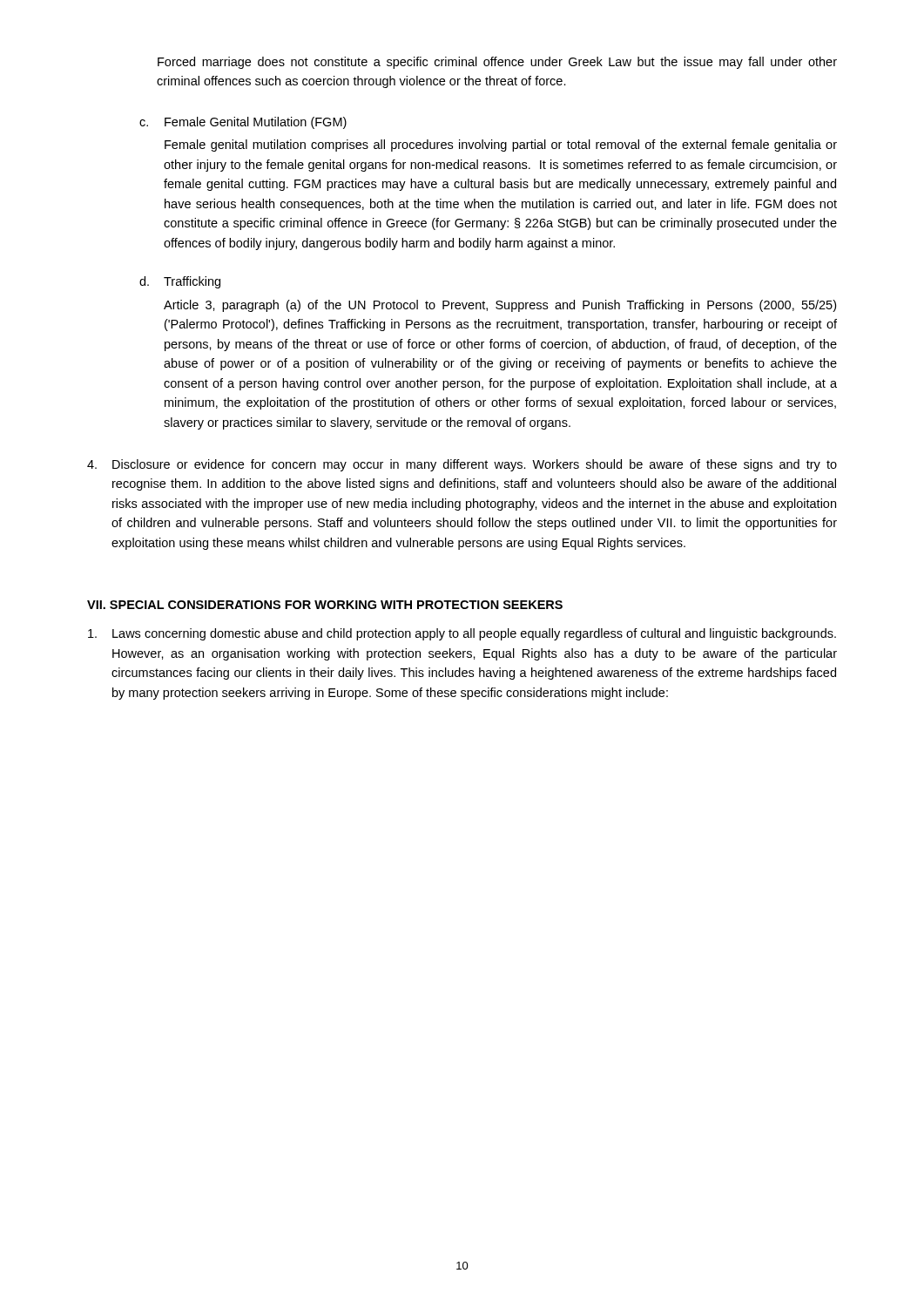This screenshot has width=924, height=1307.
Task: Navigate to the element starting "Laws concerning domestic abuse and"
Action: (462, 663)
